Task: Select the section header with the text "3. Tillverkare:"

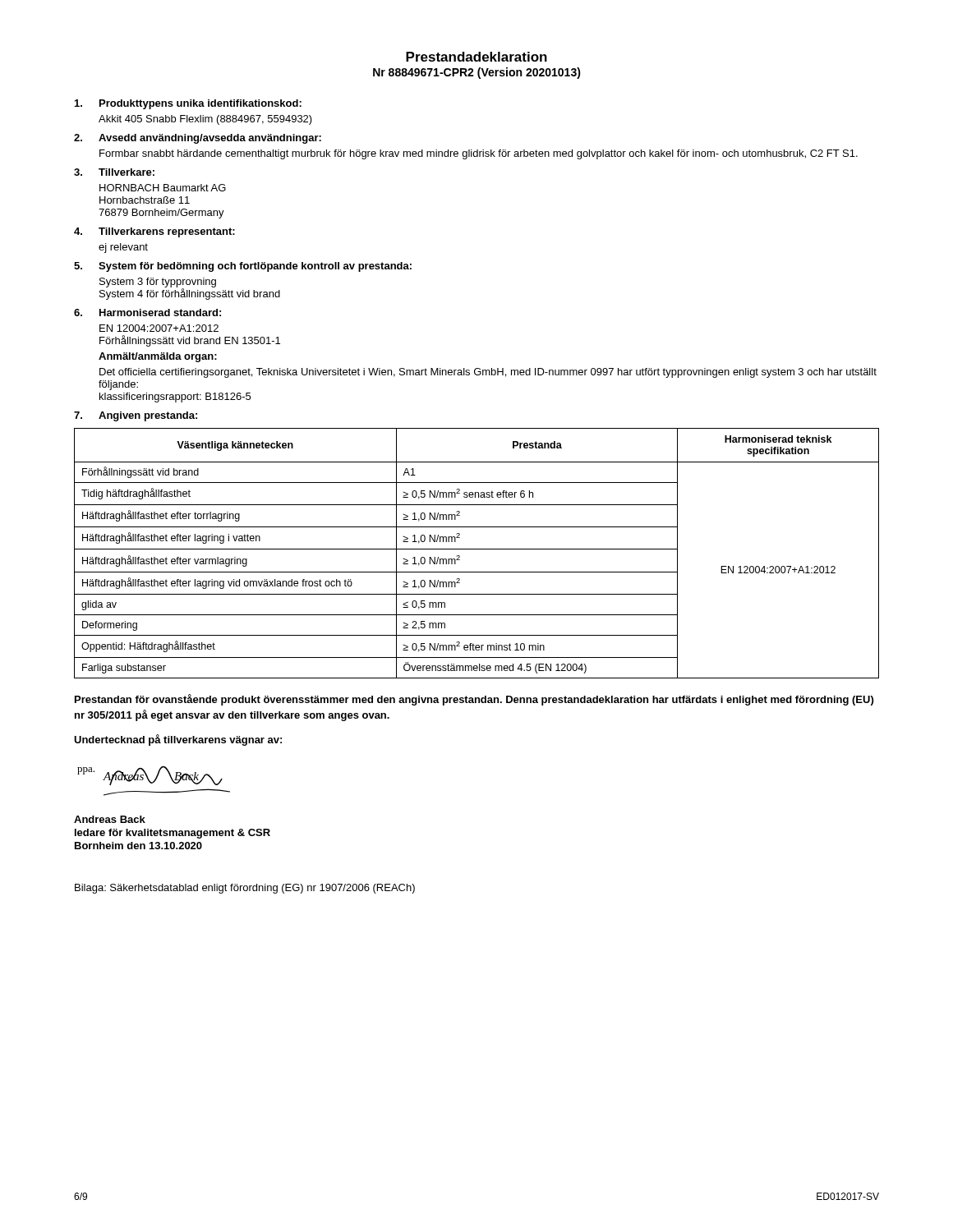Action: point(114,172)
